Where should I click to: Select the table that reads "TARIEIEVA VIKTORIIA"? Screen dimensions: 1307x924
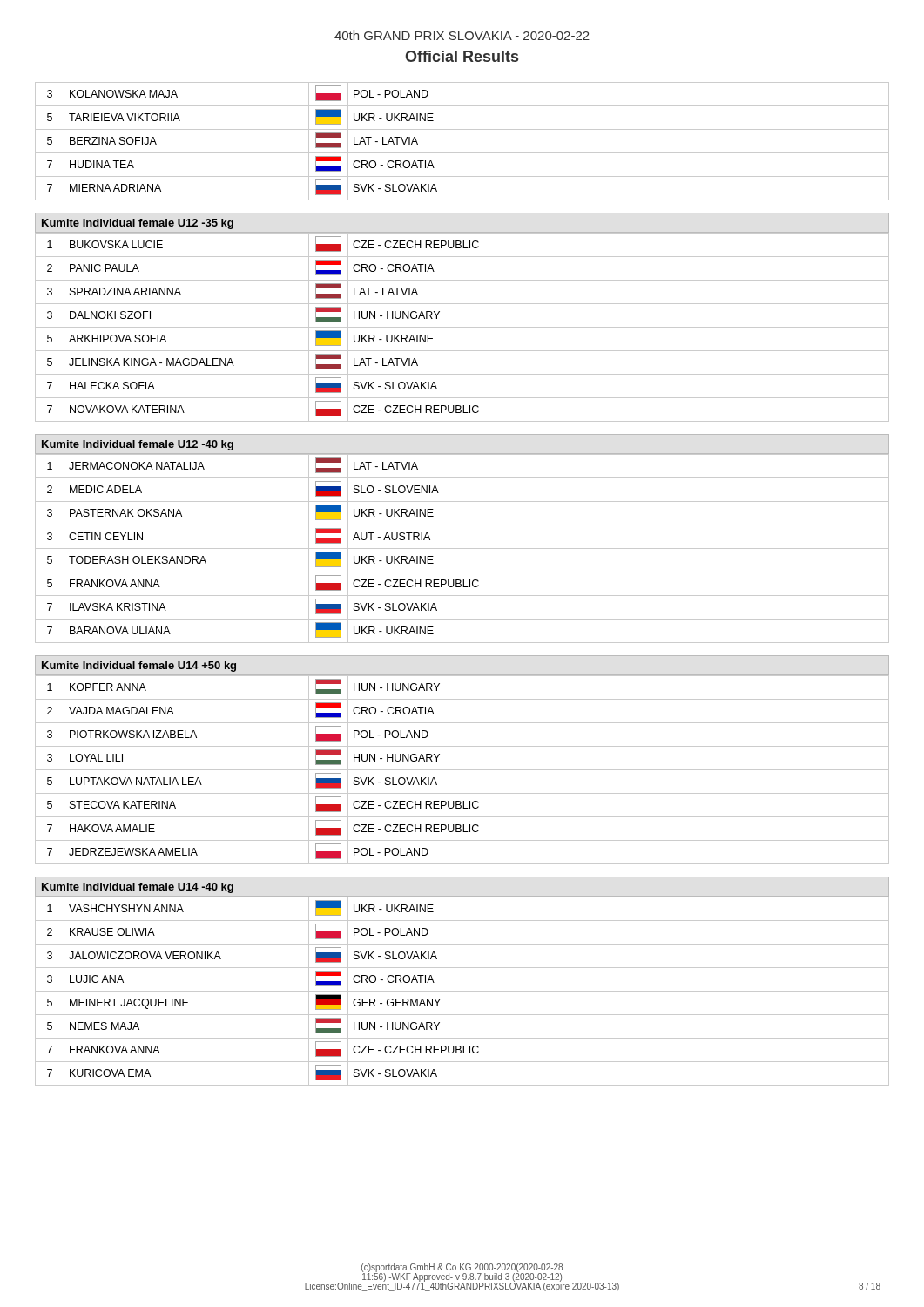pos(462,141)
